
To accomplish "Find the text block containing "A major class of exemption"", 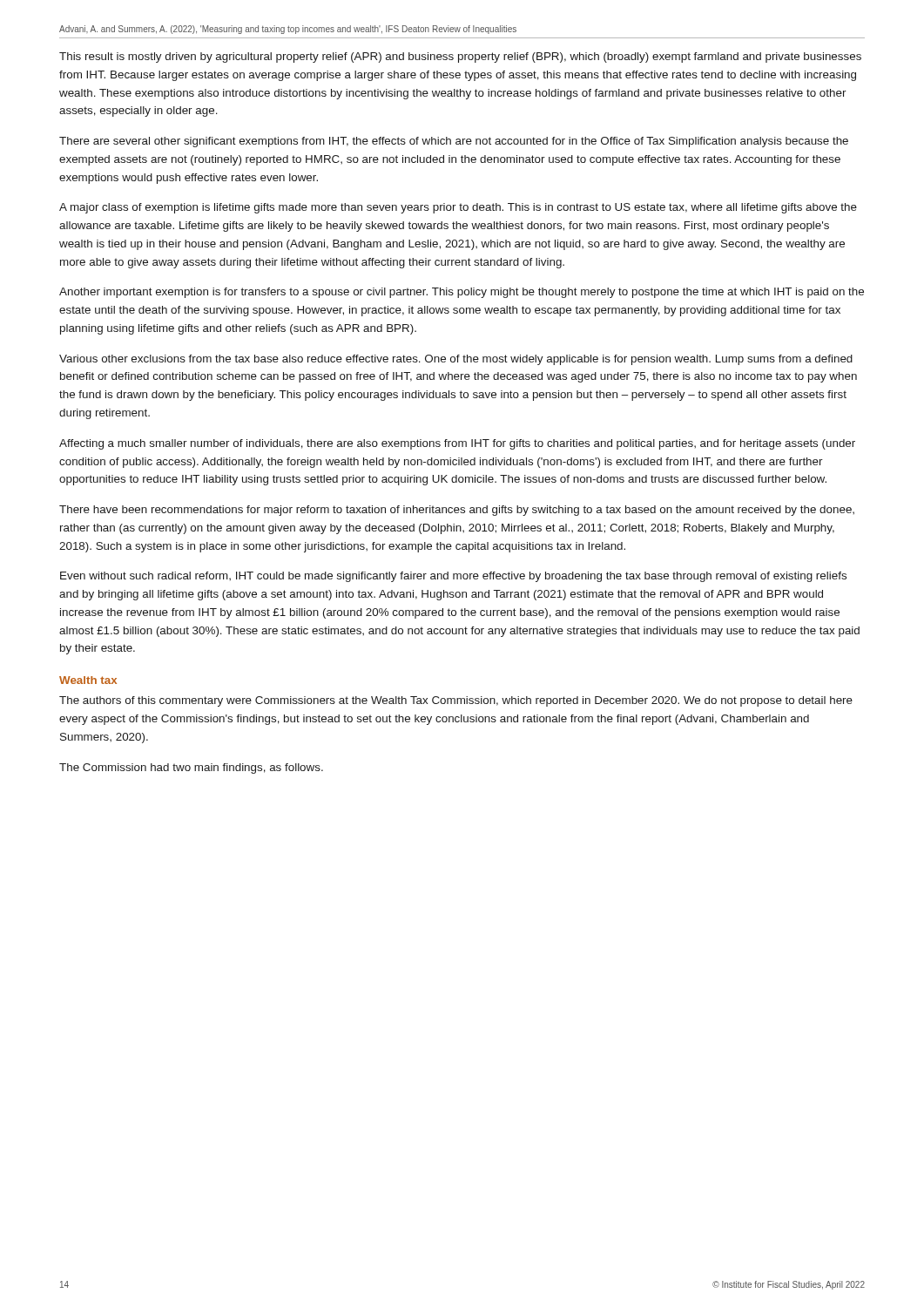I will 458,234.
